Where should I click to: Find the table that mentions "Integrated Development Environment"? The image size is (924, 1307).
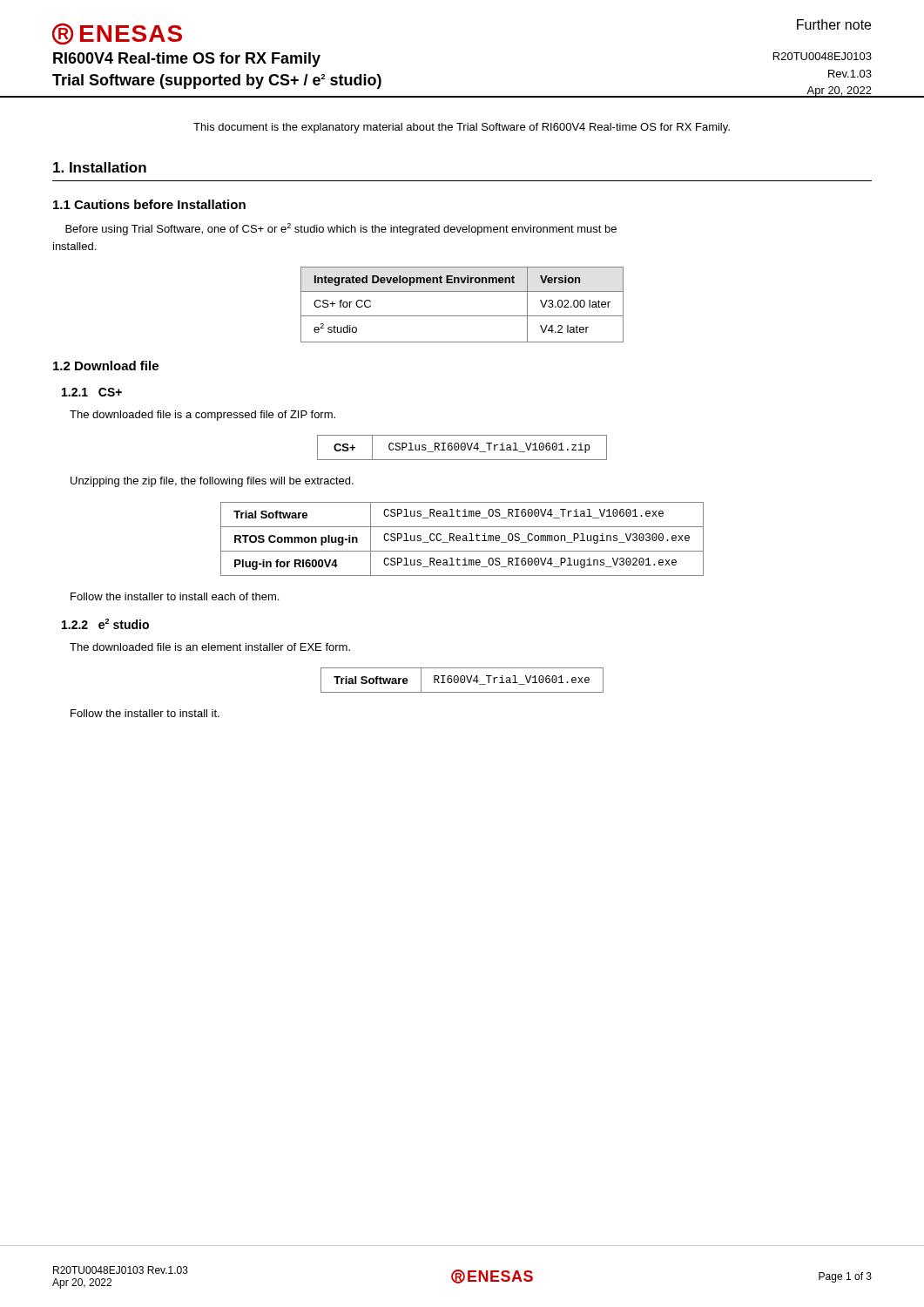462,305
